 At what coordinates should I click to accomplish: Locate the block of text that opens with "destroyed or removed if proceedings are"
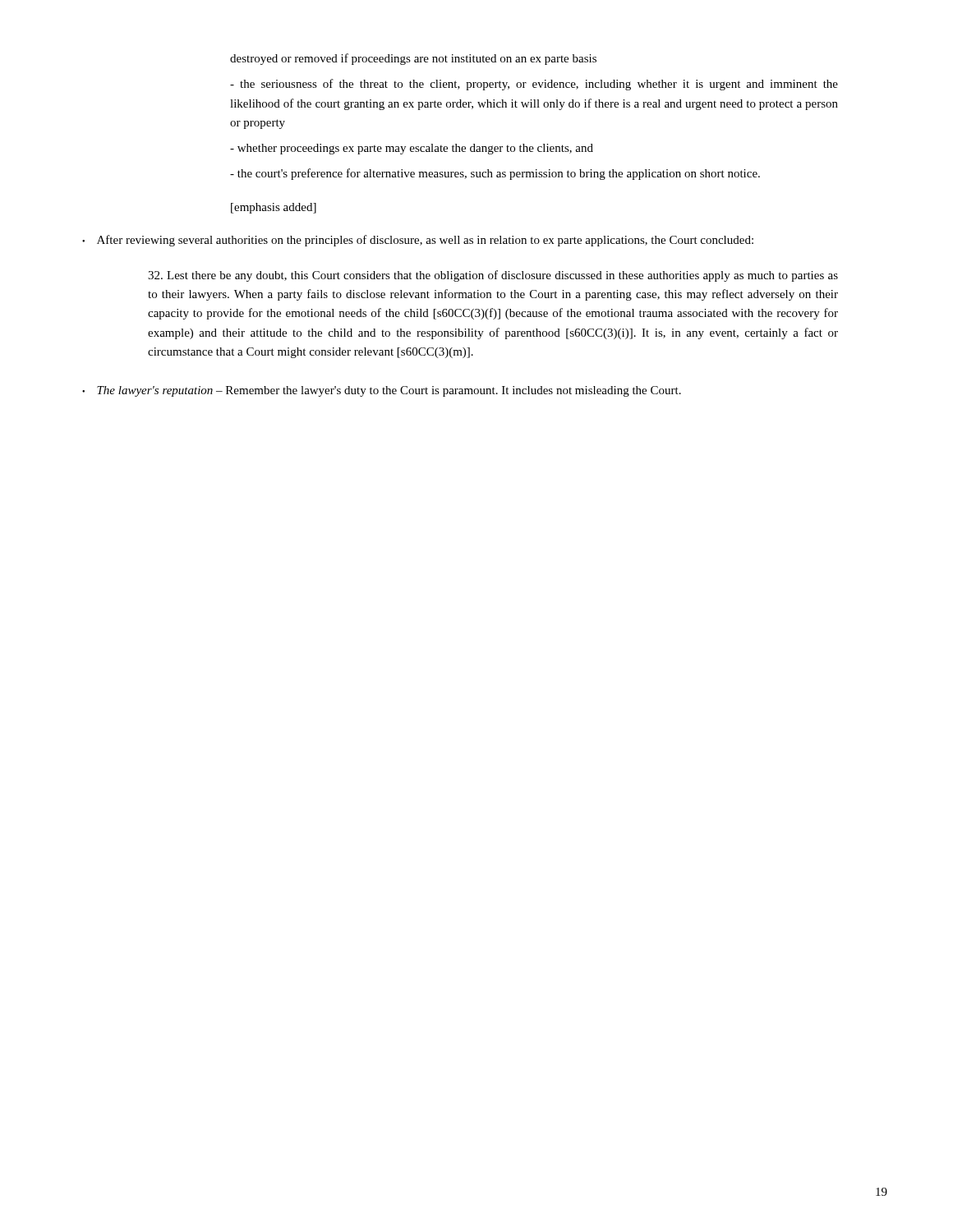coord(534,116)
